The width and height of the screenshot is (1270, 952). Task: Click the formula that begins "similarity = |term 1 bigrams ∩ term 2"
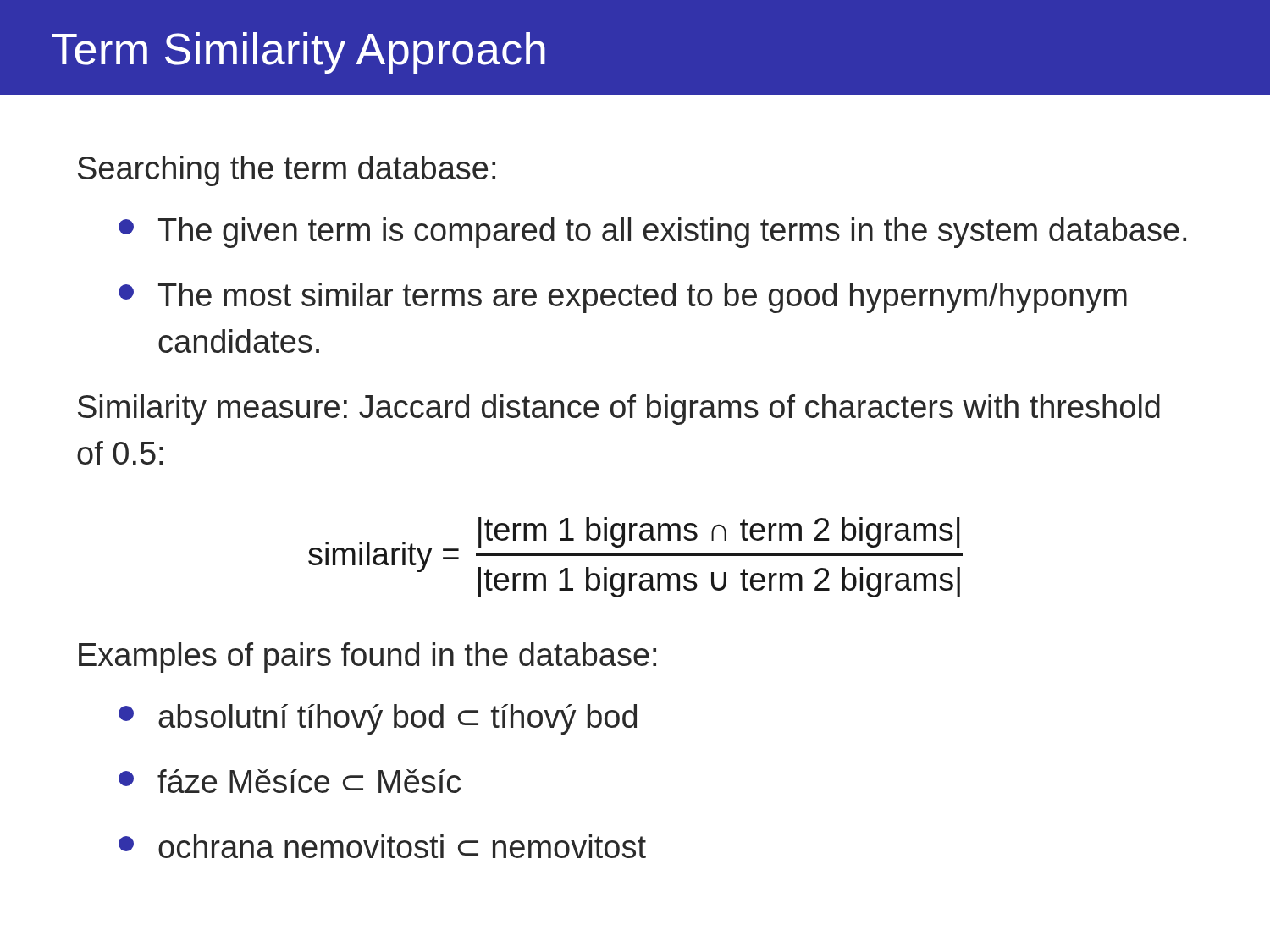(635, 555)
